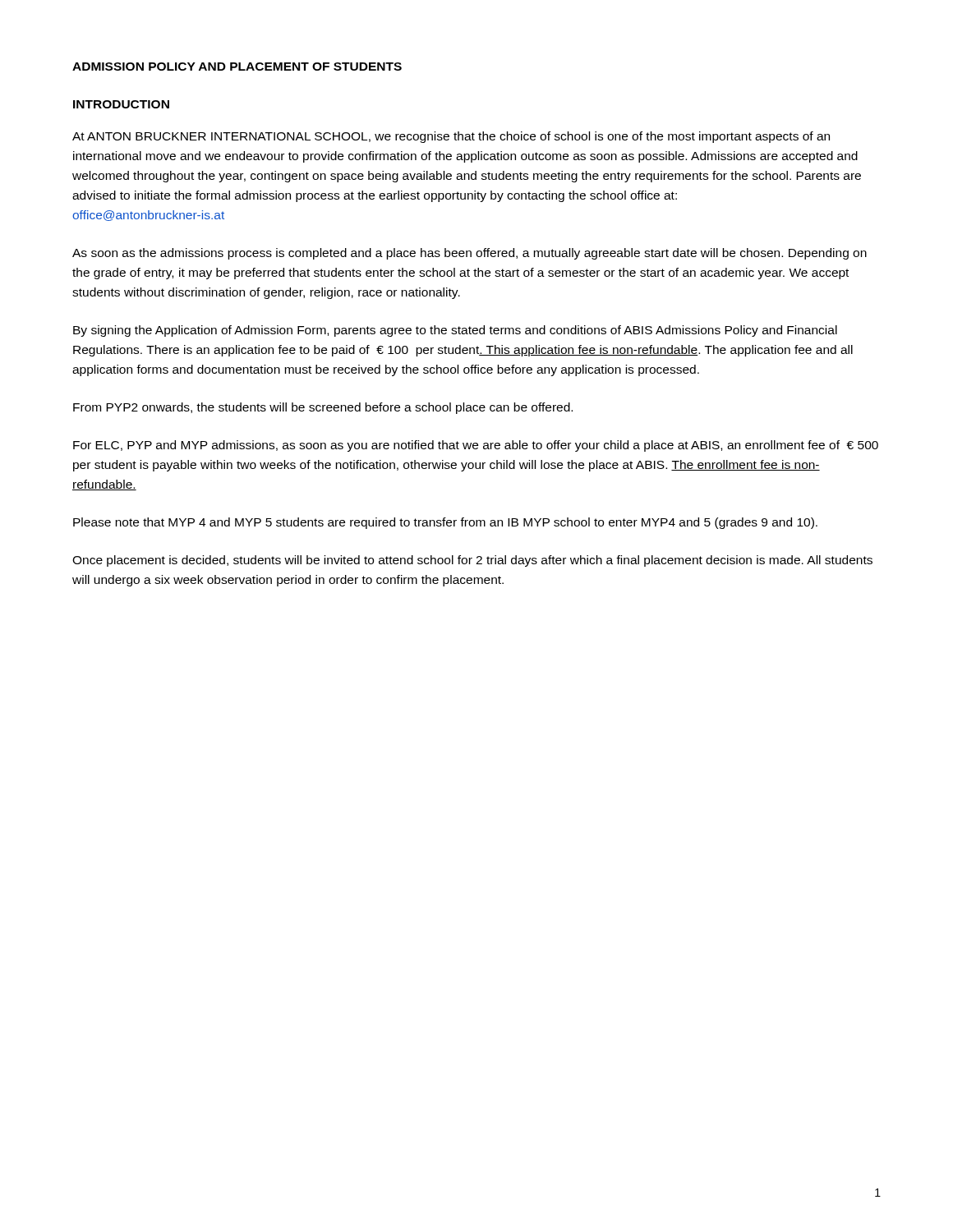Point to the block beginning "From PYP2 onwards,"
The width and height of the screenshot is (953, 1232).
click(323, 407)
